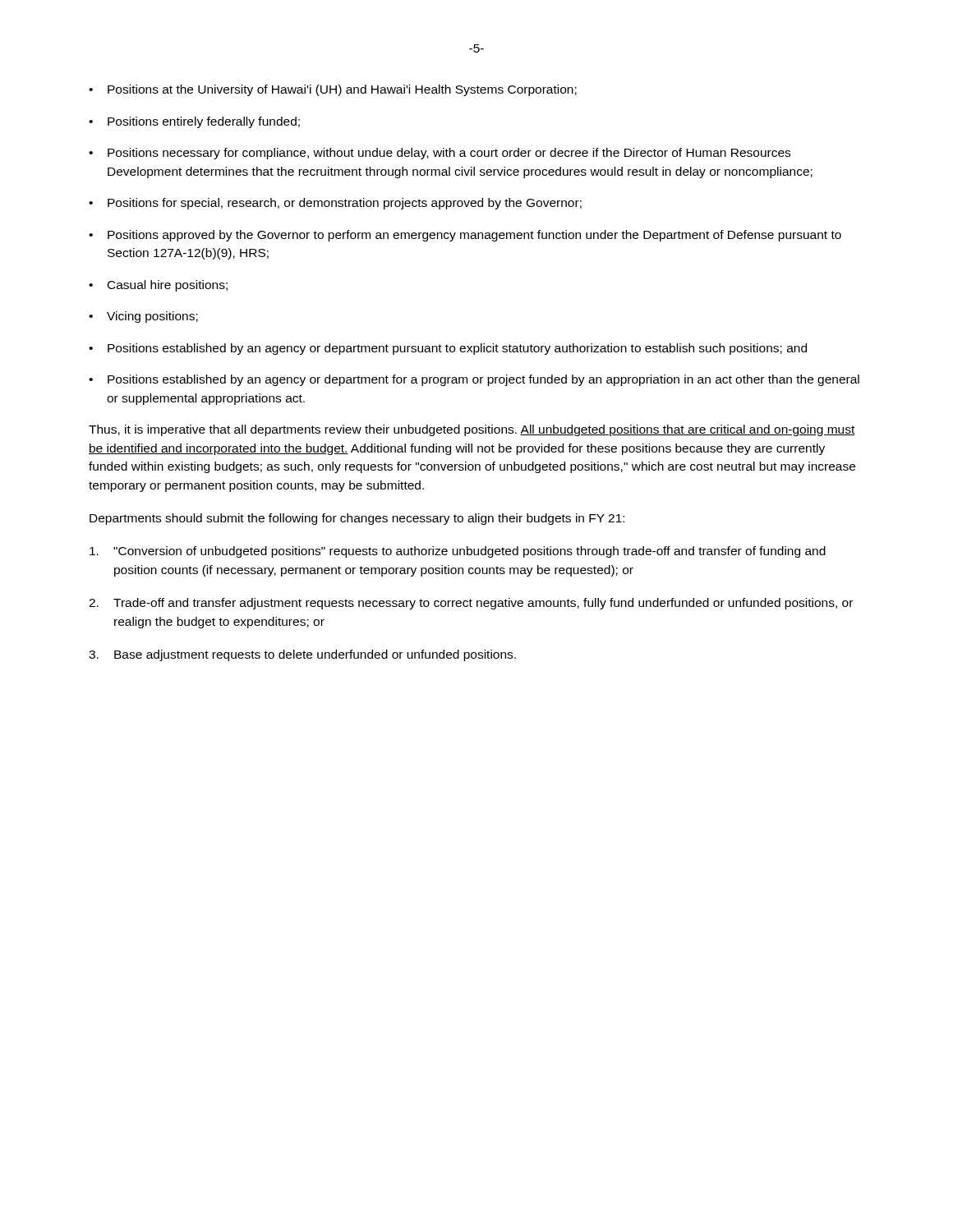Point to the block beginning "• Positions entirely"
953x1232 pixels.
coord(194,122)
